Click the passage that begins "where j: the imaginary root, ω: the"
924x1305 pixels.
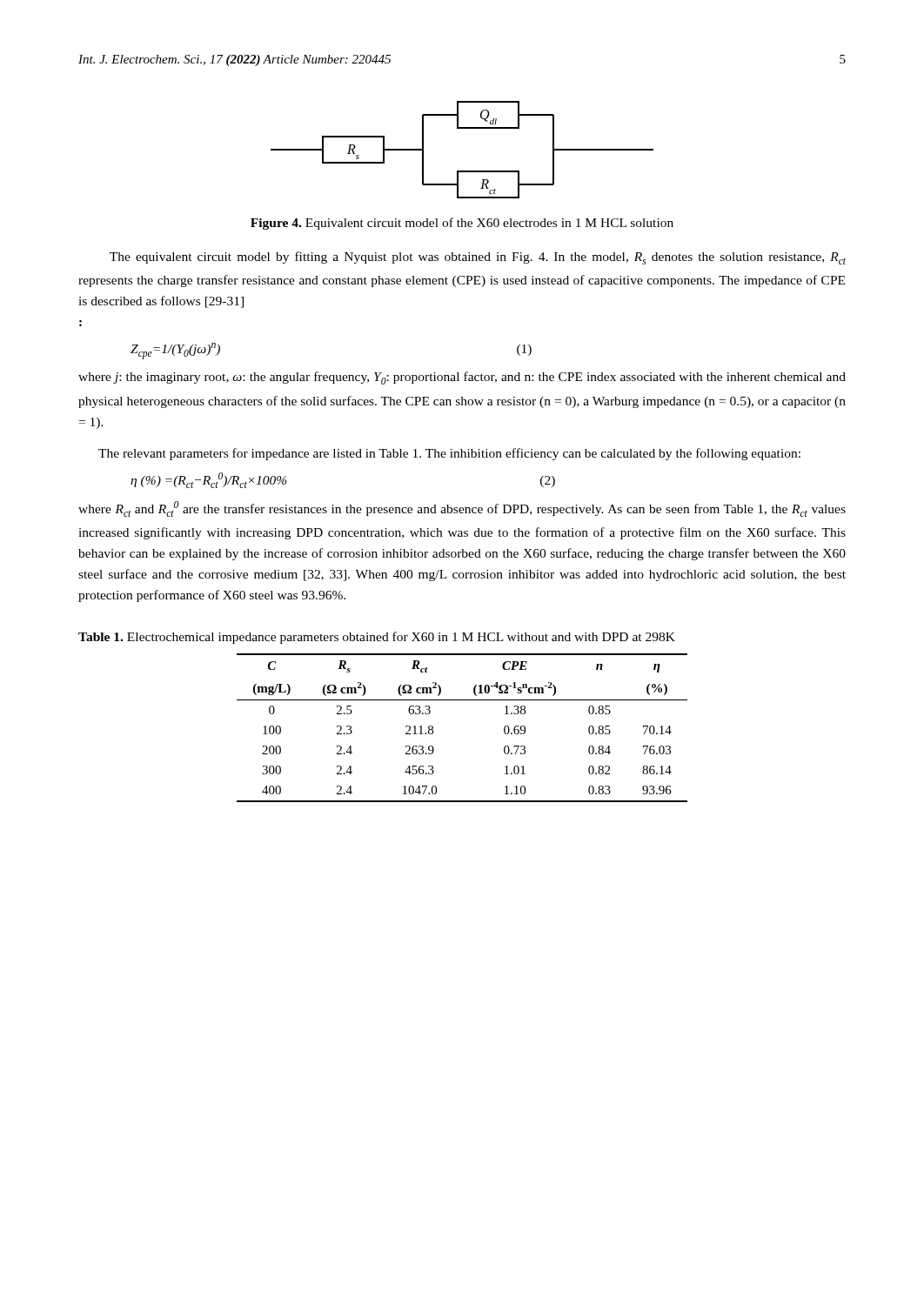462,399
